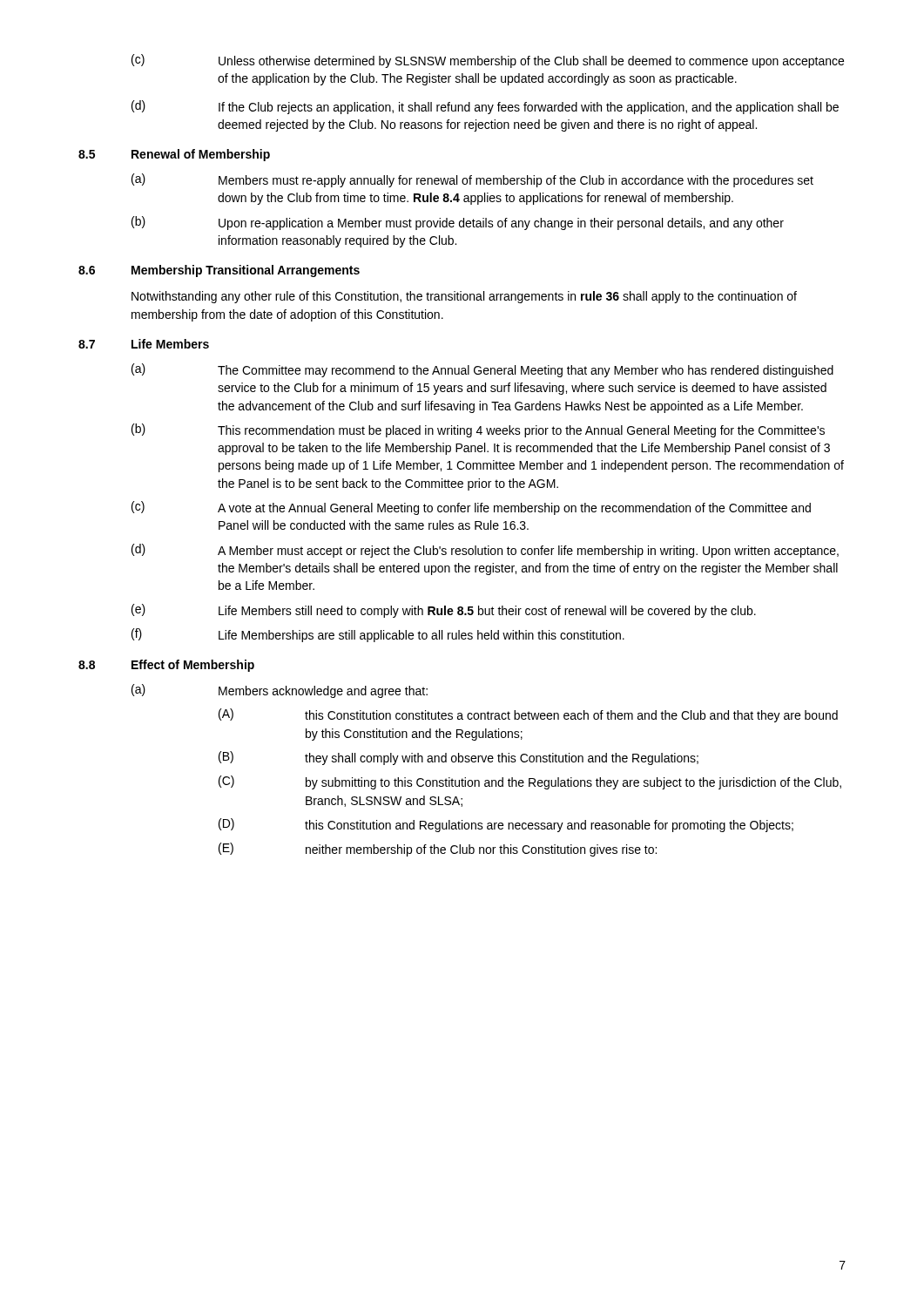Viewport: 924px width, 1307px height.
Task: Locate the section header with the text "8.5 Renewal of Membership"
Action: 174,154
